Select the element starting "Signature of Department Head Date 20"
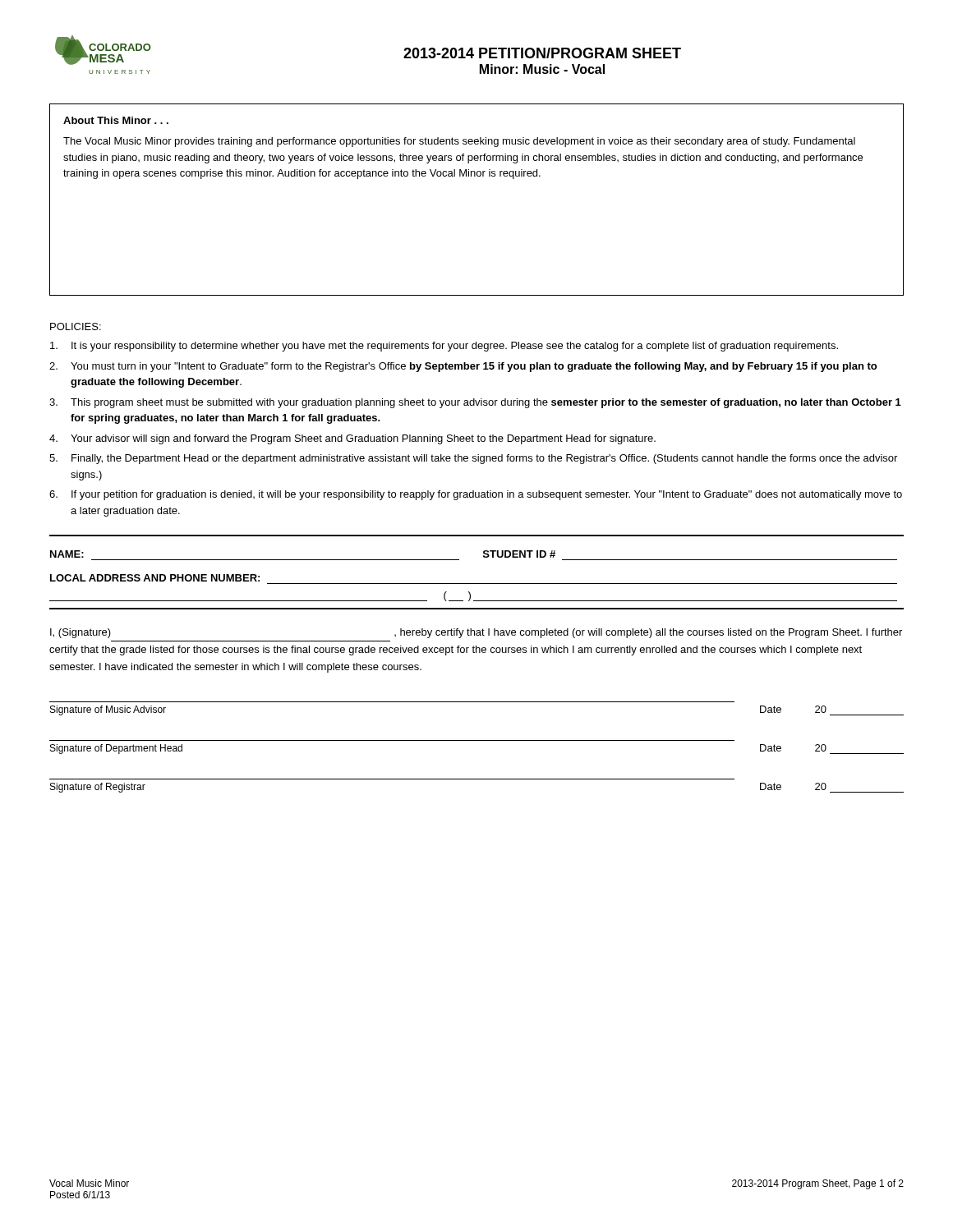The width and height of the screenshot is (953, 1232). (476, 747)
